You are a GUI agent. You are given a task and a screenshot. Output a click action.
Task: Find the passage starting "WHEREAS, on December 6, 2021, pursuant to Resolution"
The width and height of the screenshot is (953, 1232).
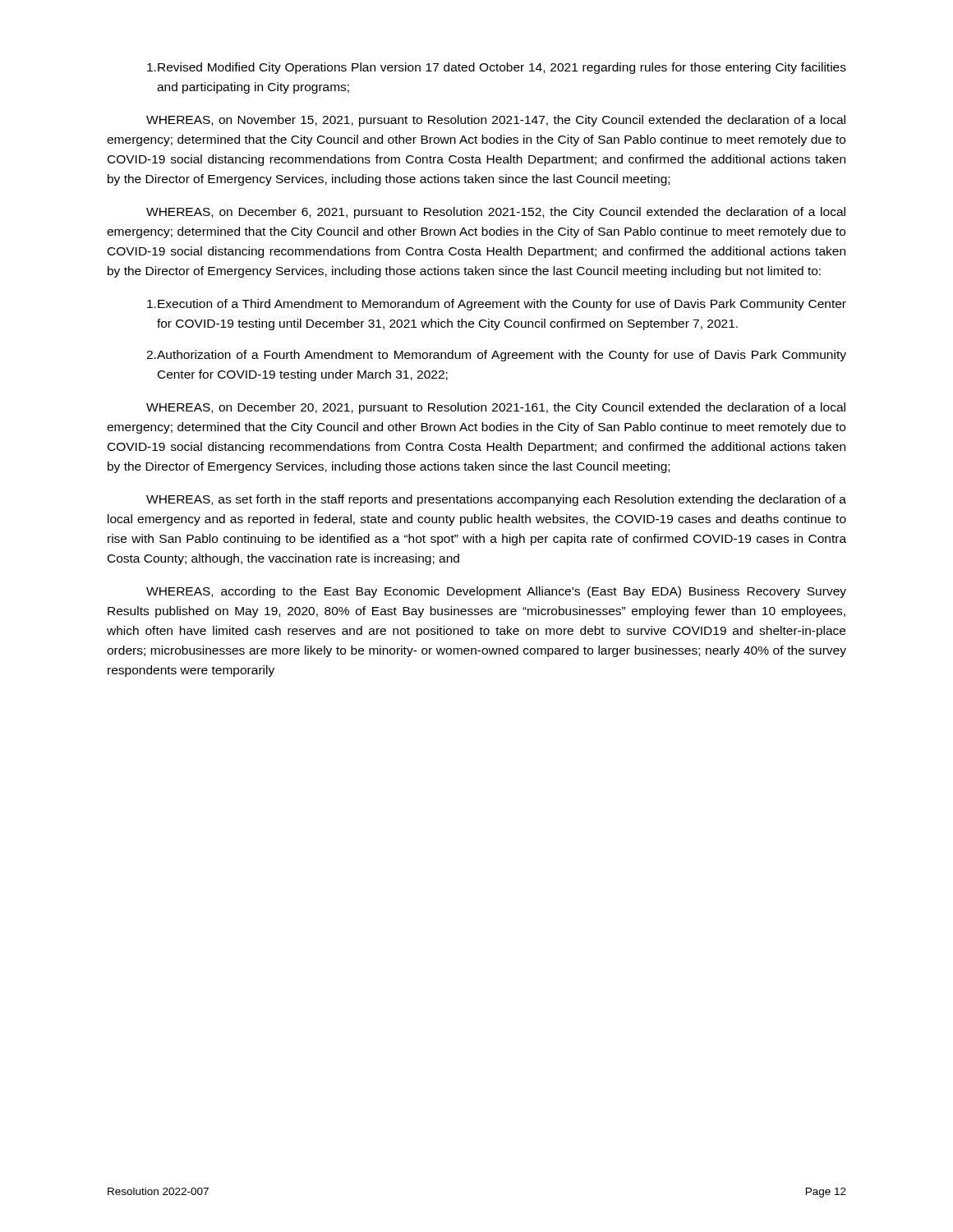pyautogui.click(x=476, y=241)
